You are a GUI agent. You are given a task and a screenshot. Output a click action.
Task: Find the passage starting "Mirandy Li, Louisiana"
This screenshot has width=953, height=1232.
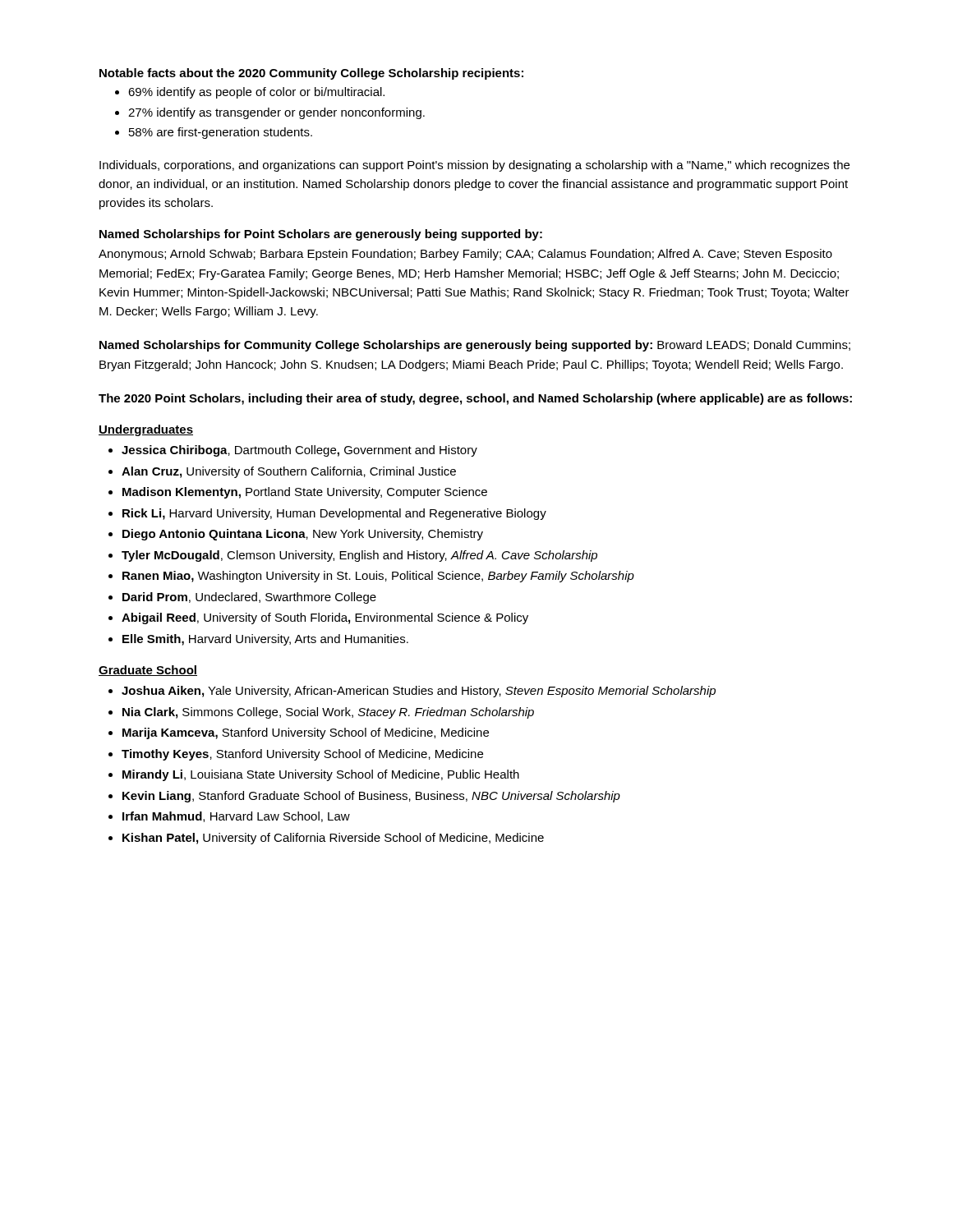pos(321,774)
